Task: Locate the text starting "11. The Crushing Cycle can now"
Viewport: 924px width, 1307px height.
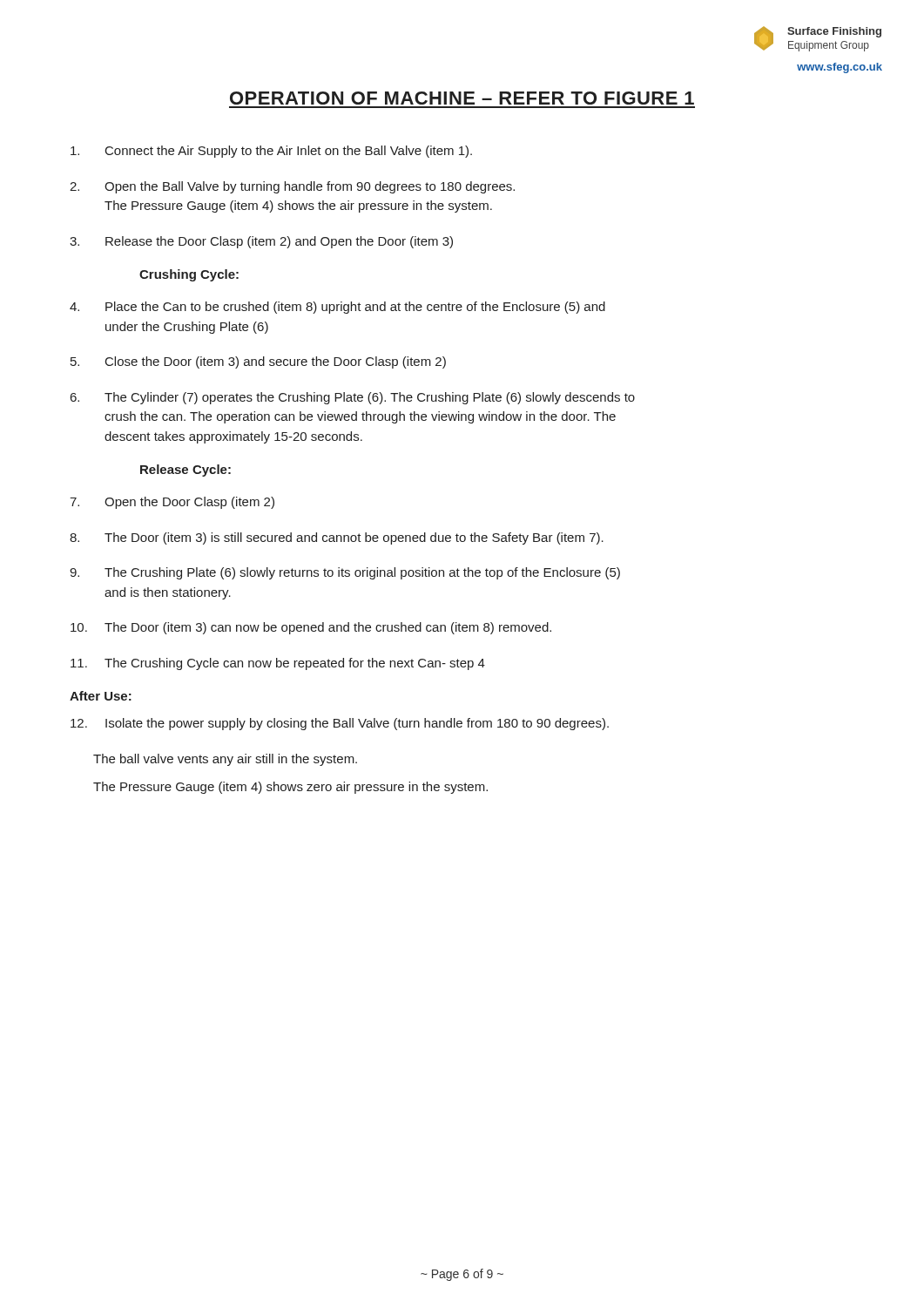Action: (462, 663)
